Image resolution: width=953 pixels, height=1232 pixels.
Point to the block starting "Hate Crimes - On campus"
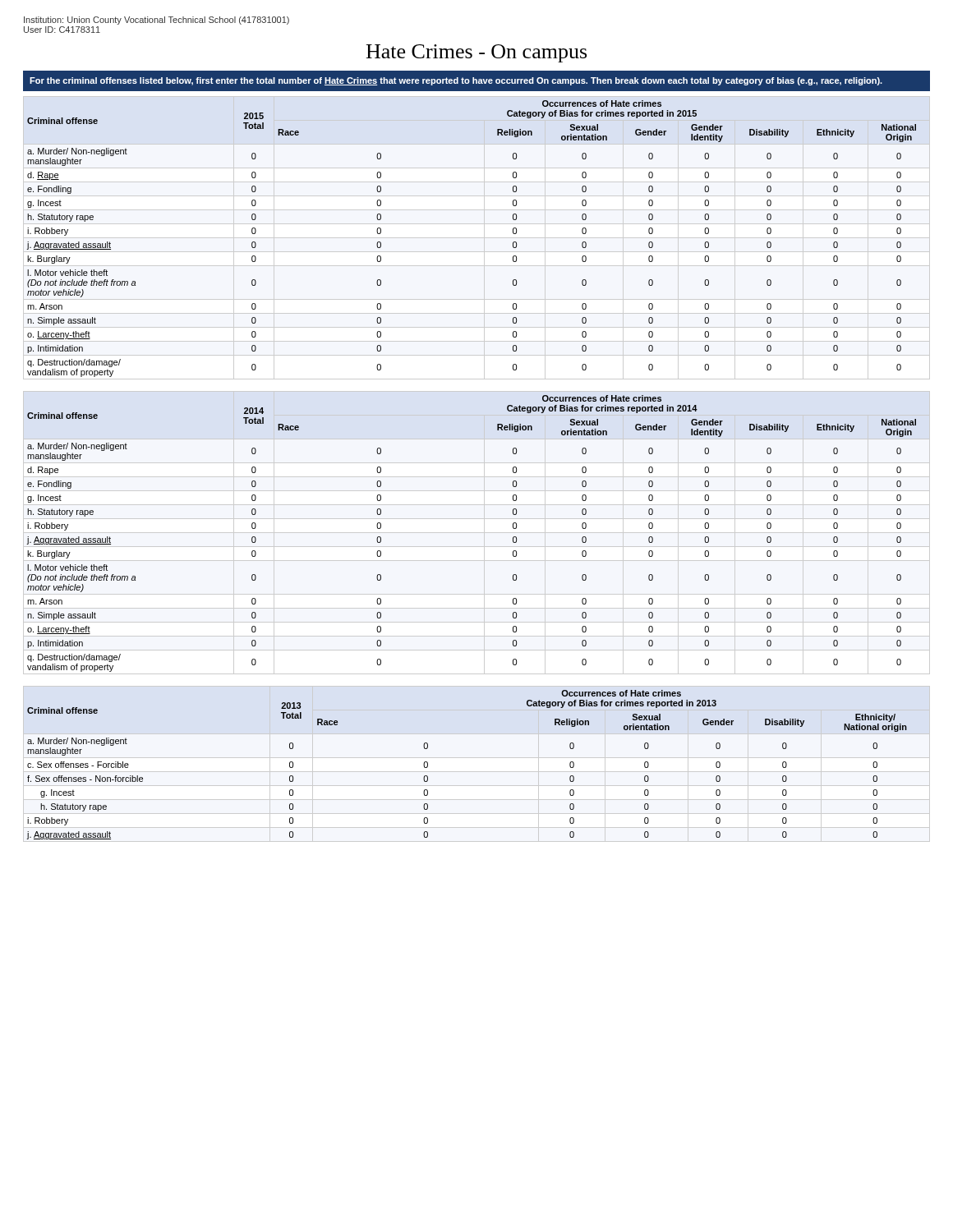coord(476,52)
